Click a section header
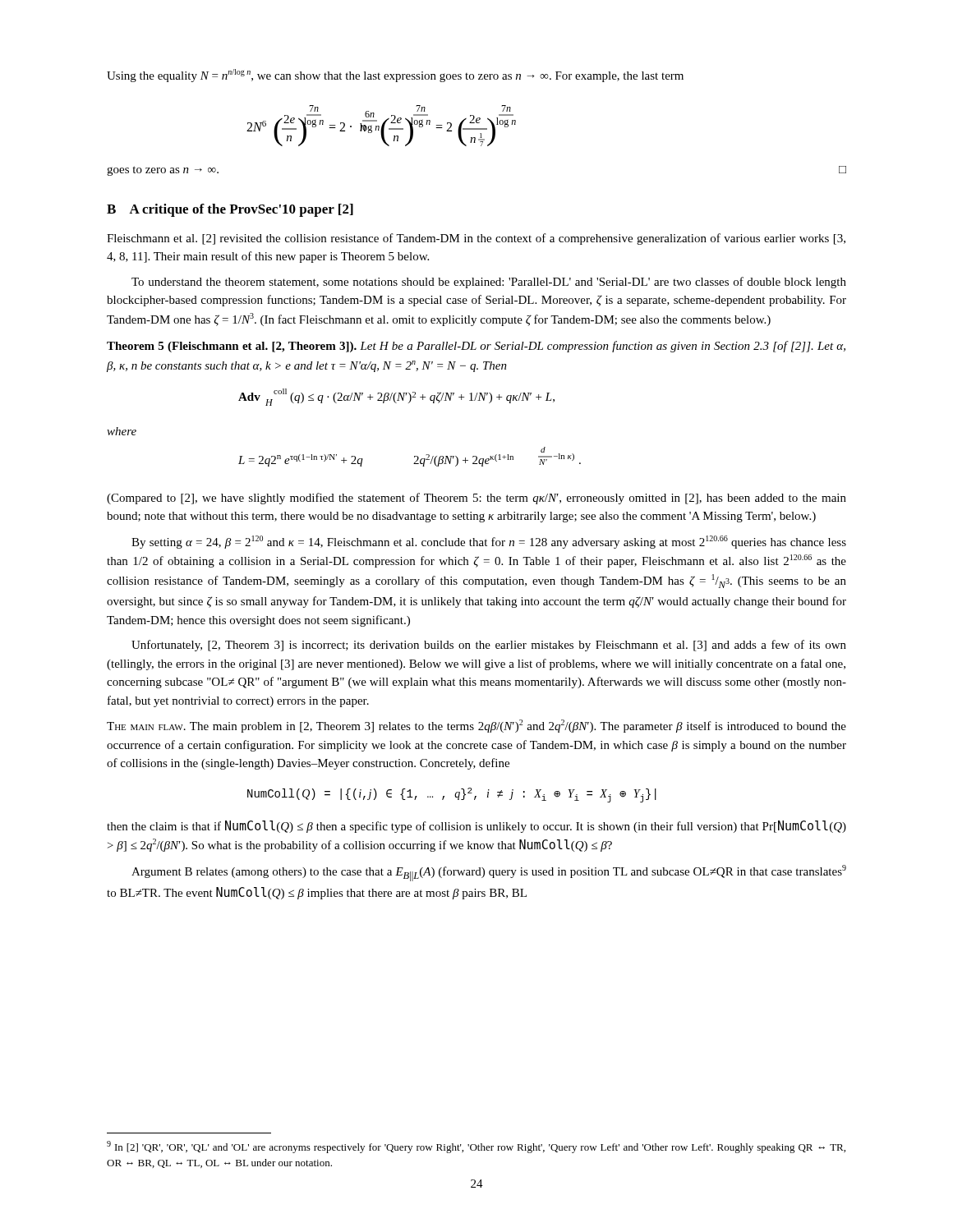Screen dimensions: 1232x953 [230, 209]
